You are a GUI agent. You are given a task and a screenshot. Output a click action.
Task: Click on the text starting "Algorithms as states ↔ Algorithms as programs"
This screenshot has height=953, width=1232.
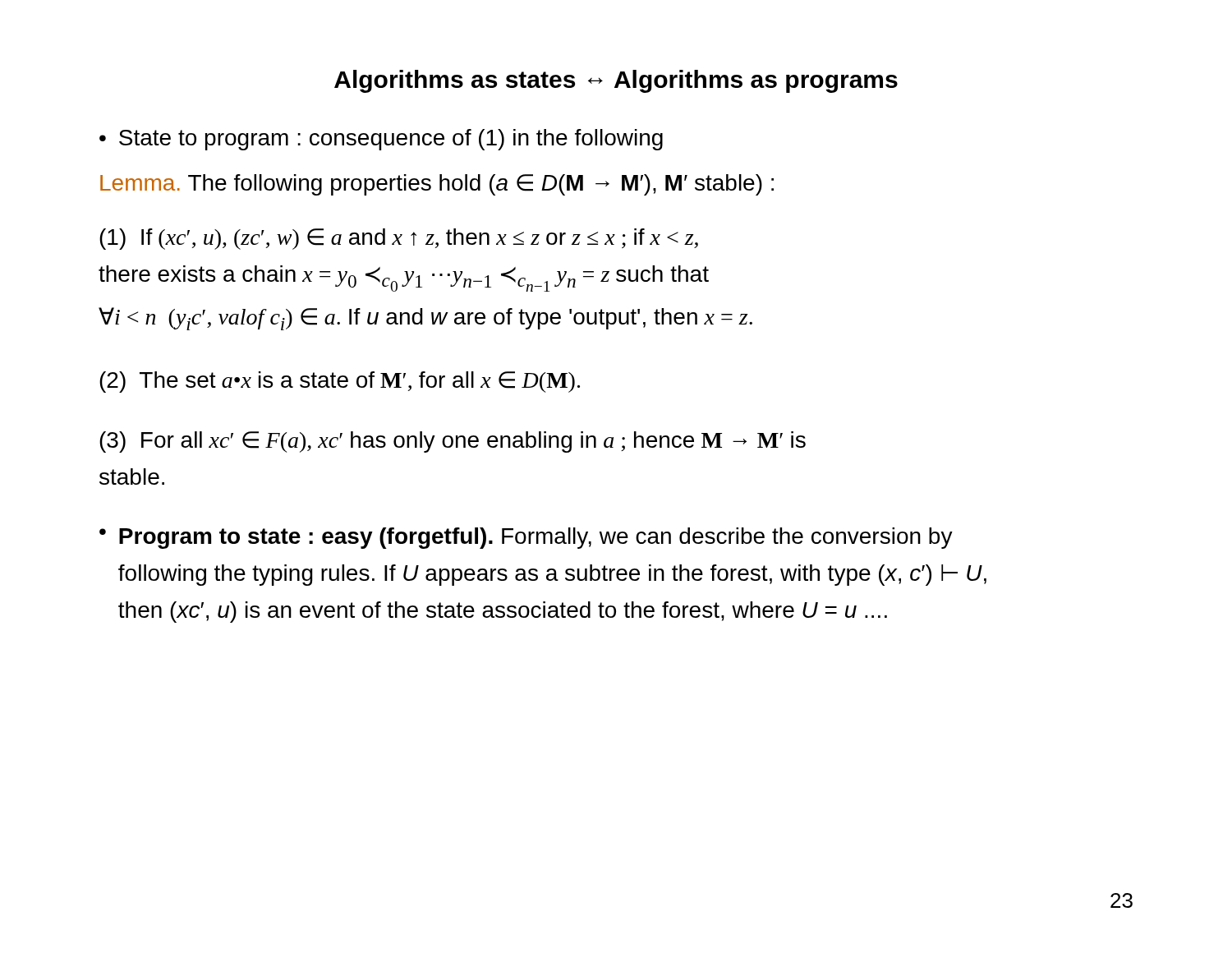point(616,79)
